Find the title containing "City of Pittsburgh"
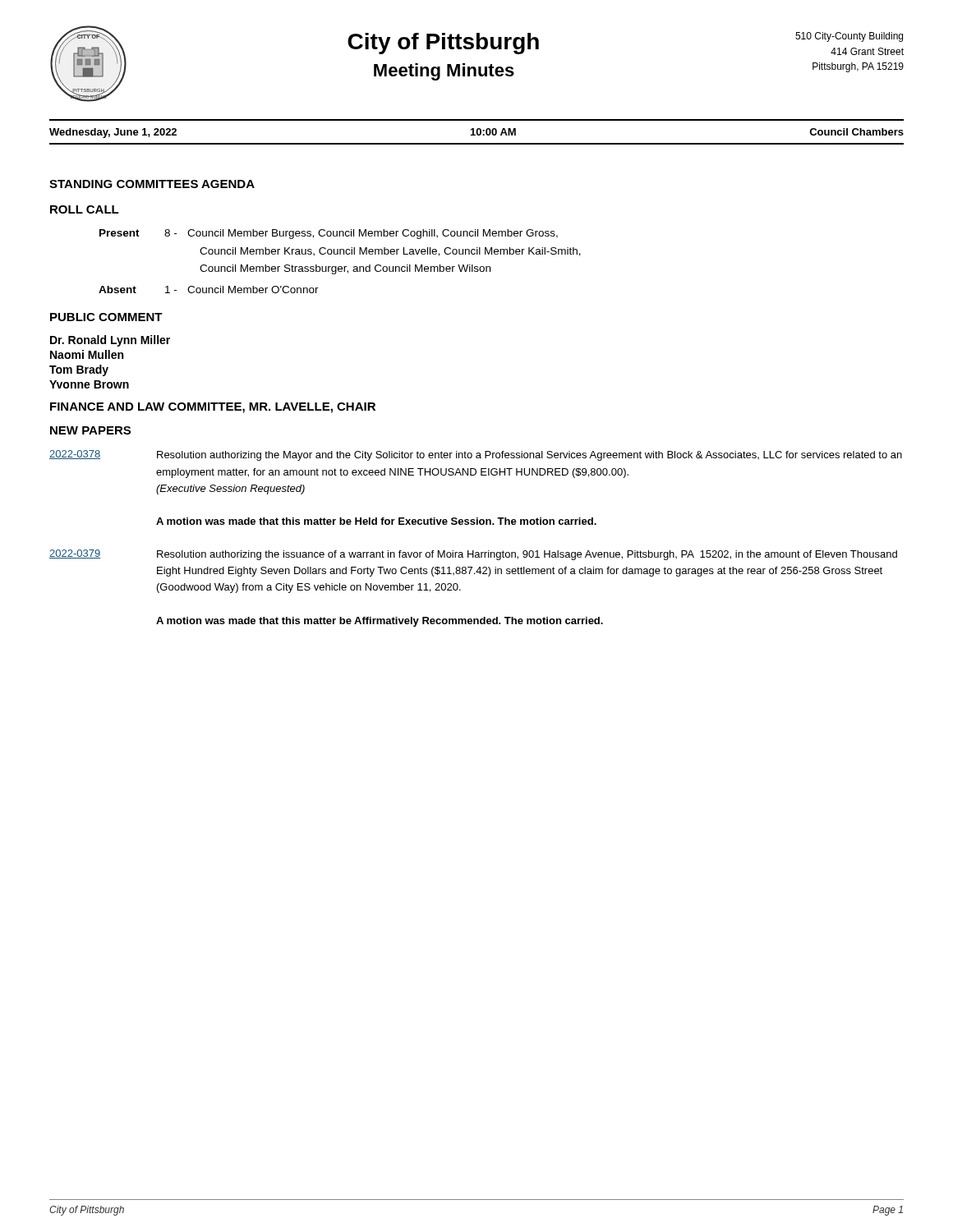 (x=444, y=41)
